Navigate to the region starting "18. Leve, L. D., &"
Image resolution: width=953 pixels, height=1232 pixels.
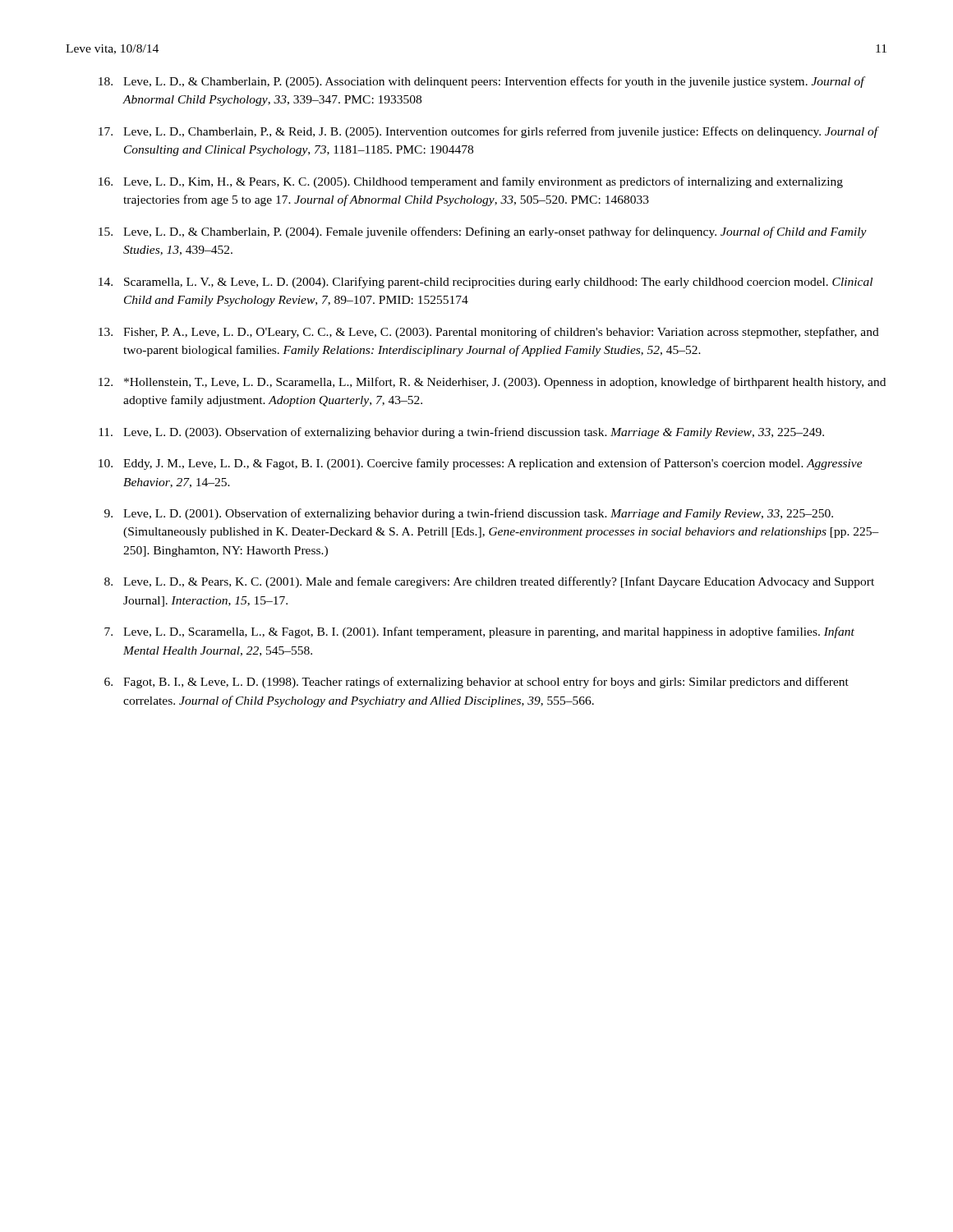[x=476, y=91]
